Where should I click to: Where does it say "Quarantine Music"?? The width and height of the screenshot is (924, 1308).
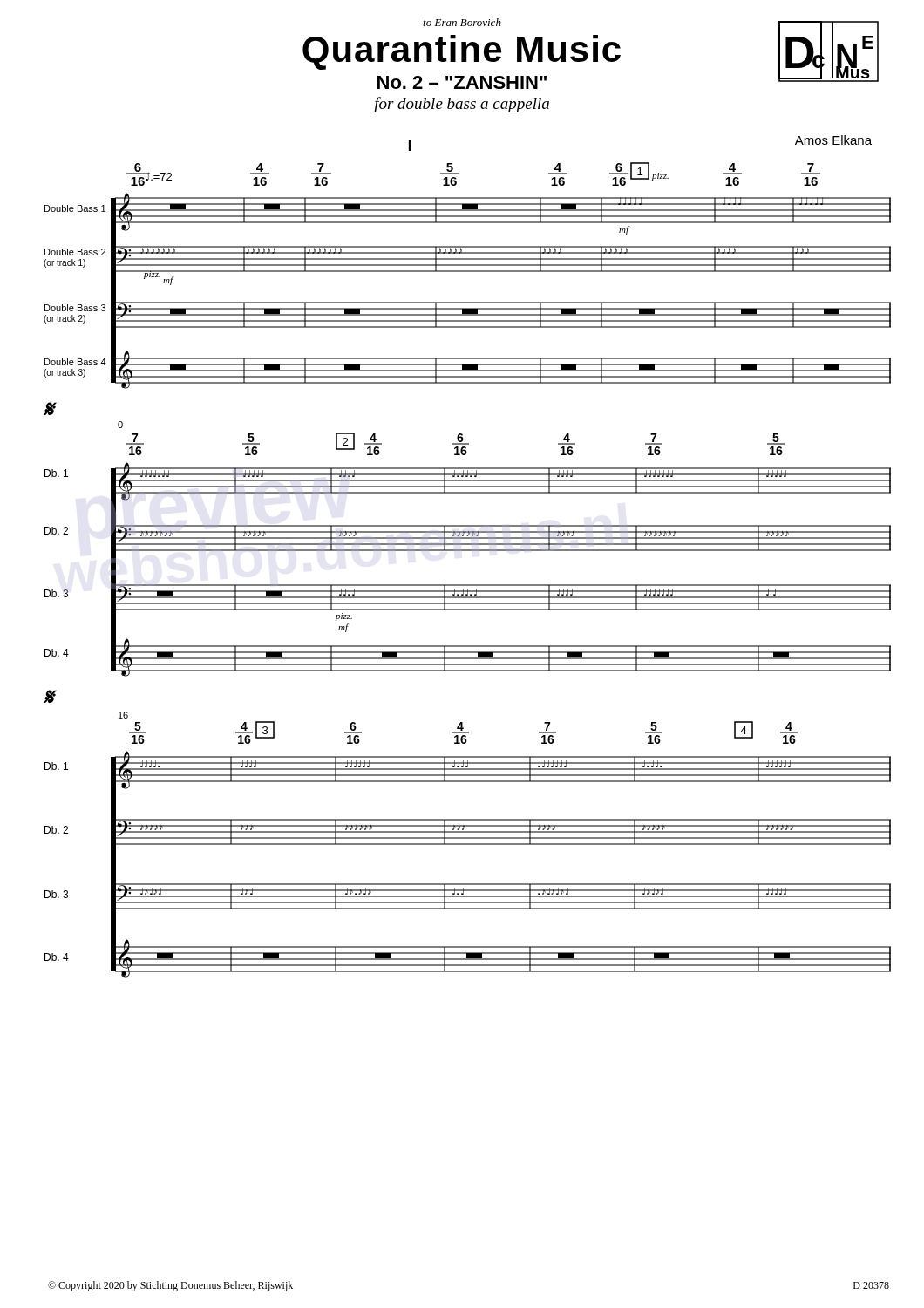click(x=462, y=50)
